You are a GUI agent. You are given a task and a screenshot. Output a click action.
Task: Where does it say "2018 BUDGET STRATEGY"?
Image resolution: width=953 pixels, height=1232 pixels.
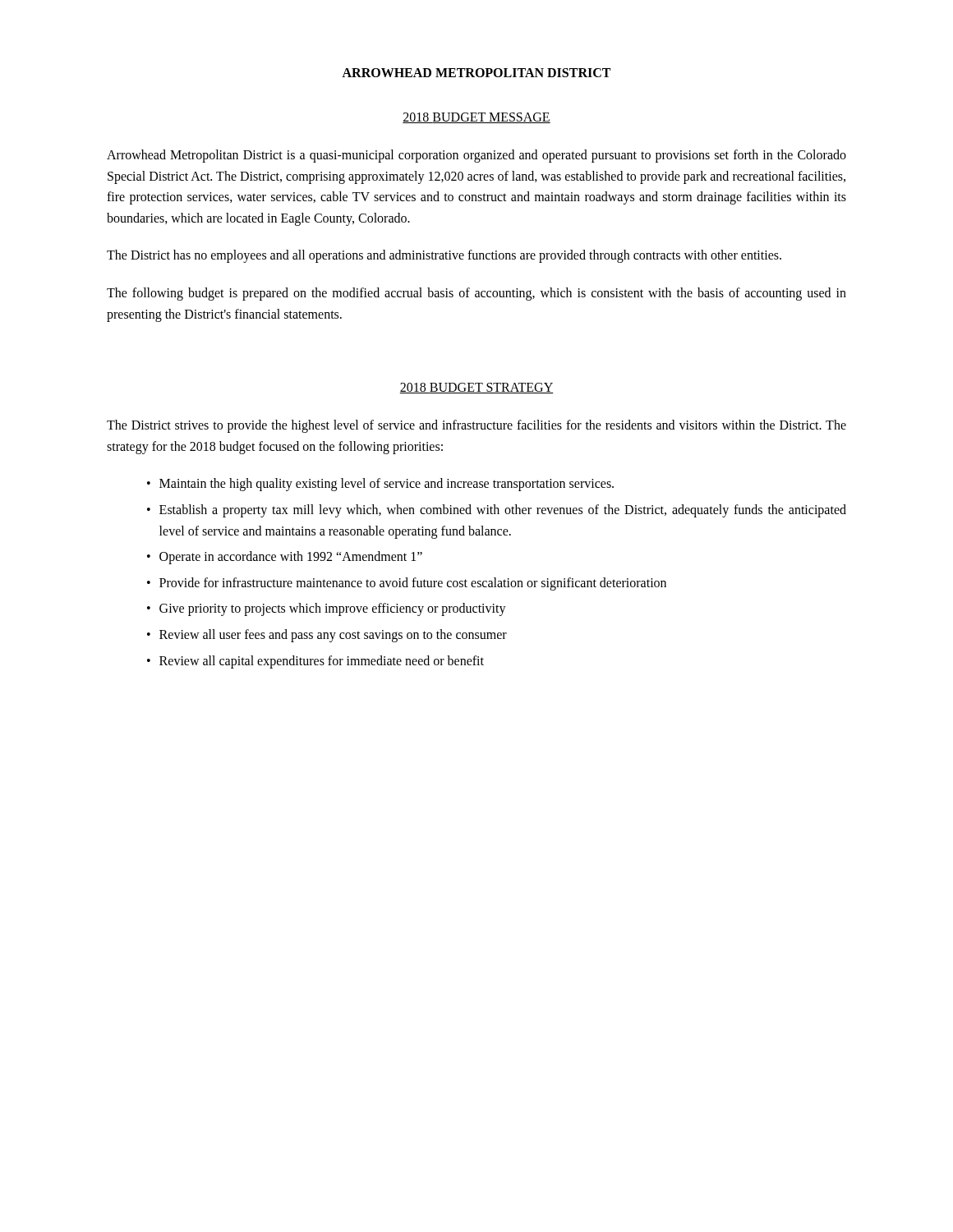coord(476,387)
